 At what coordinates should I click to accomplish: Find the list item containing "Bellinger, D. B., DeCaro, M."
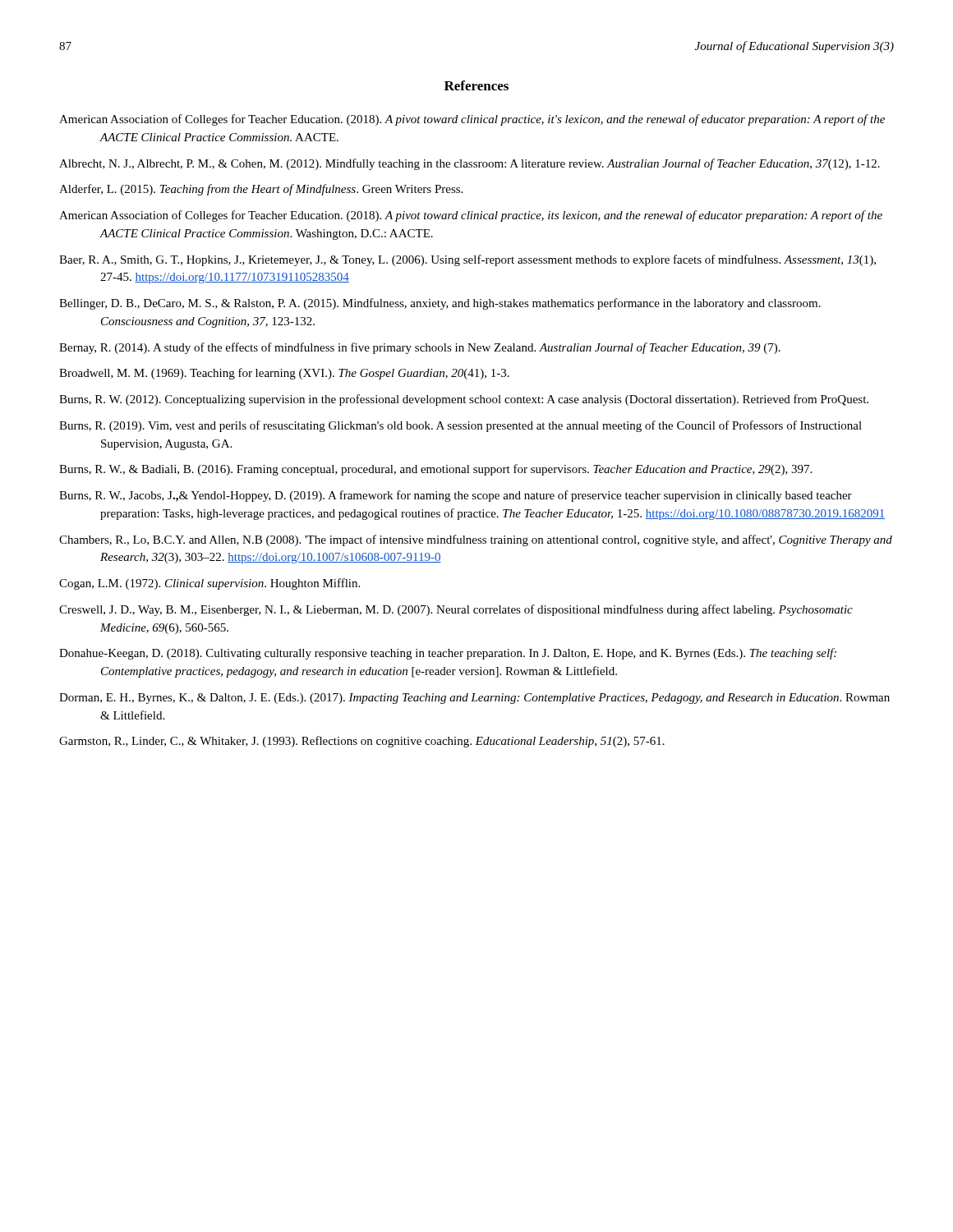440,312
